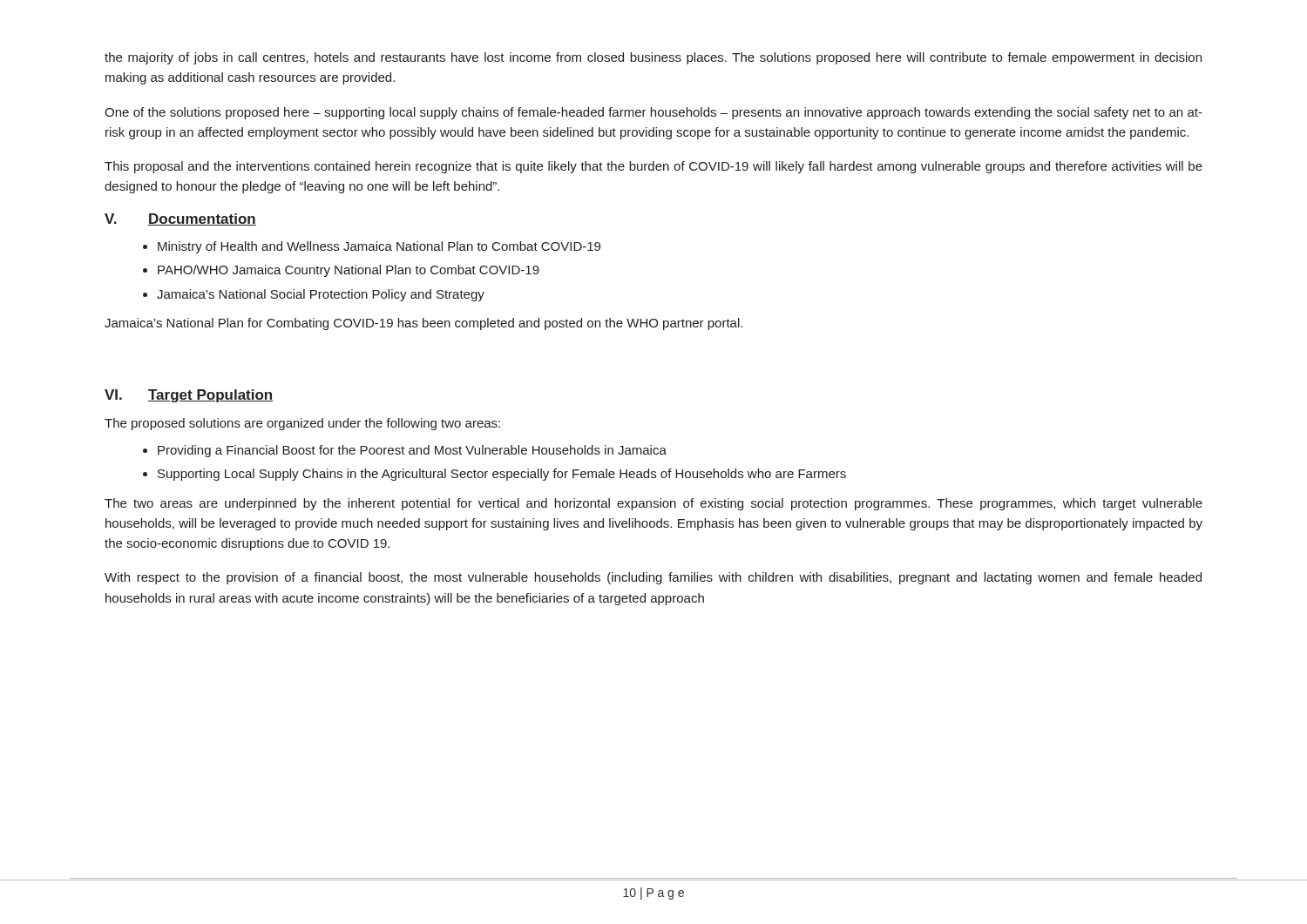Find the section header that says "VI. Target Population"

tap(189, 396)
